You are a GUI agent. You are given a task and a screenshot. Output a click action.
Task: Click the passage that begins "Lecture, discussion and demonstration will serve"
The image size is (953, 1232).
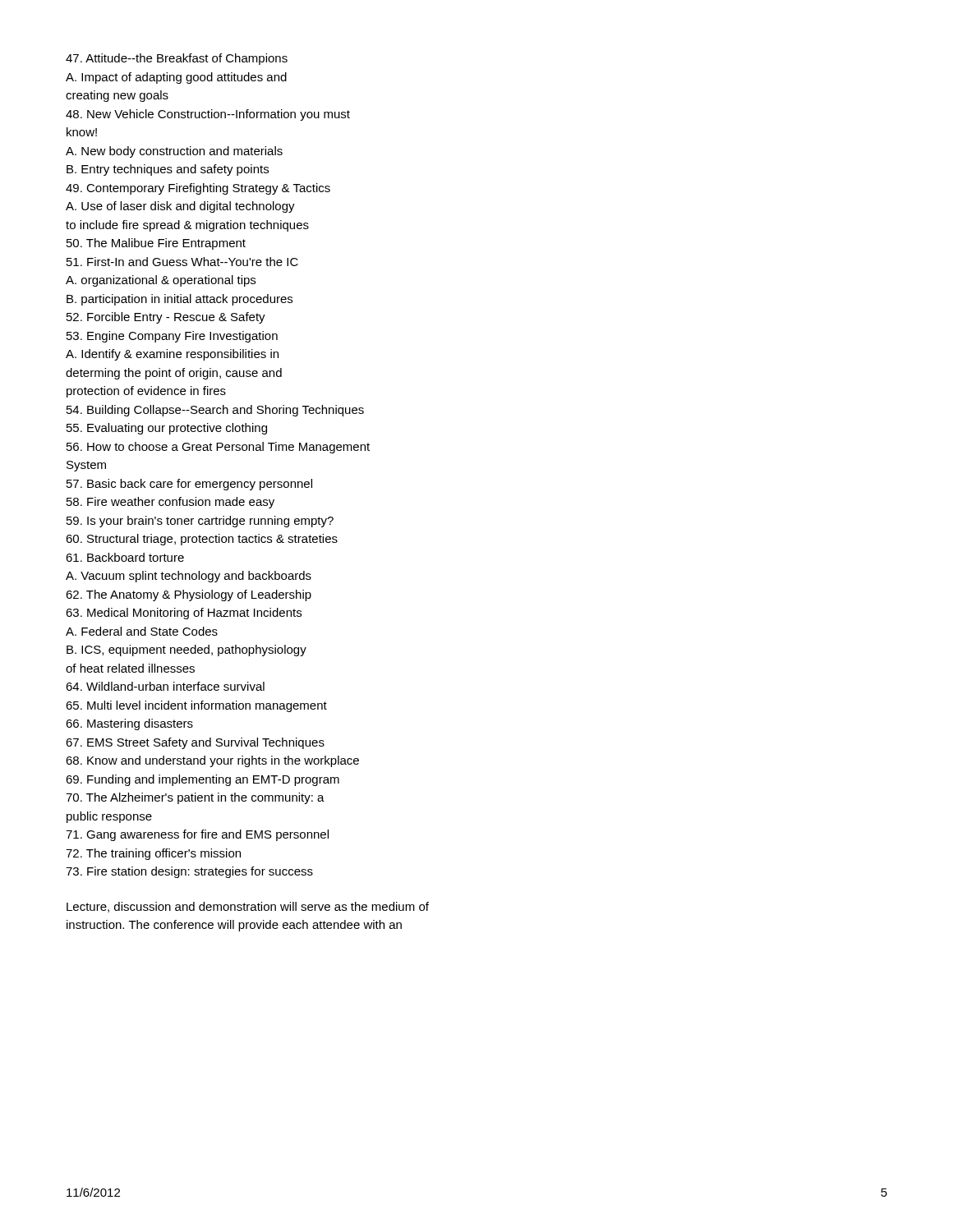click(x=247, y=915)
